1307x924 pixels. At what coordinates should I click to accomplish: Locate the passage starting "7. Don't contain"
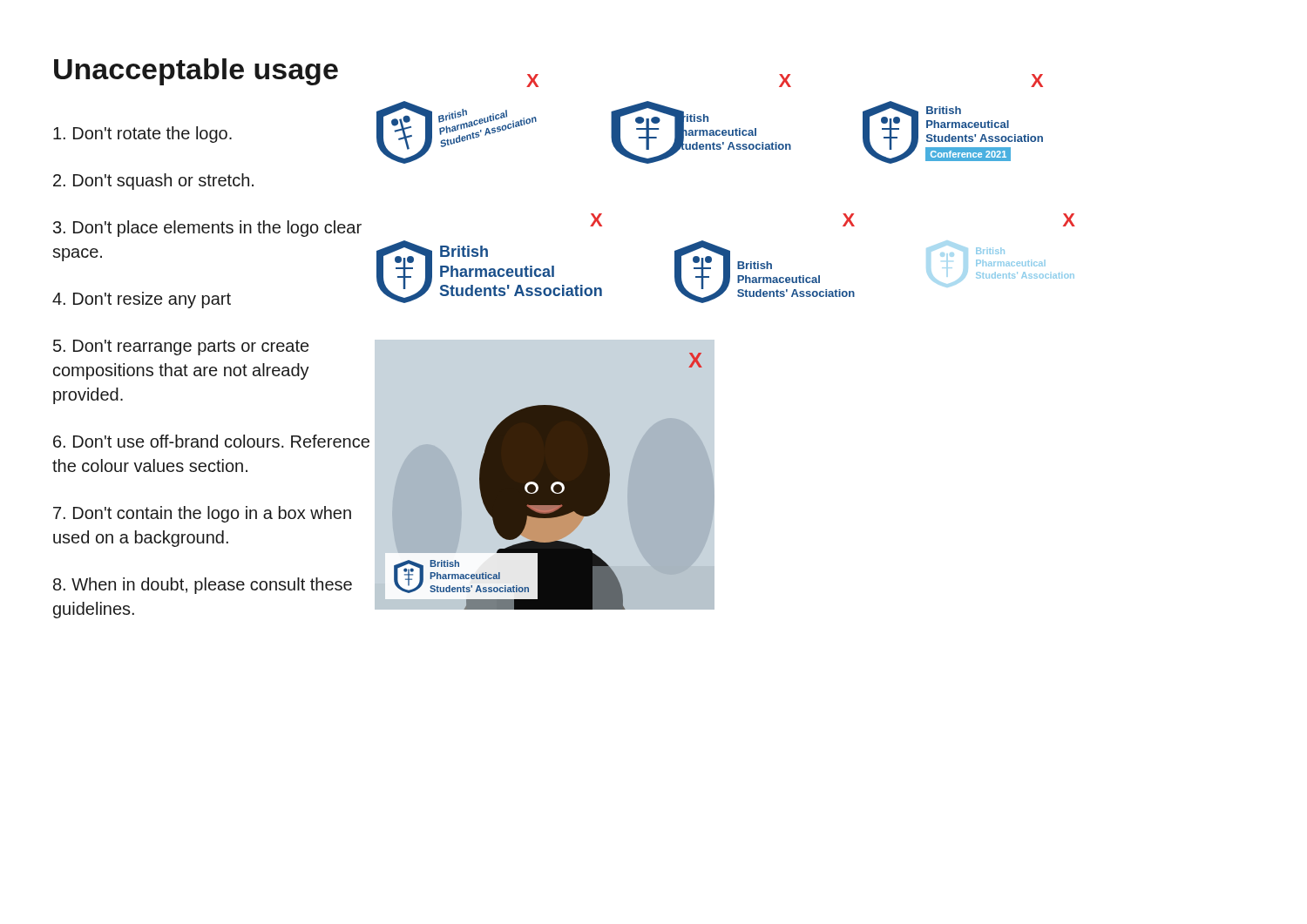[202, 525]
